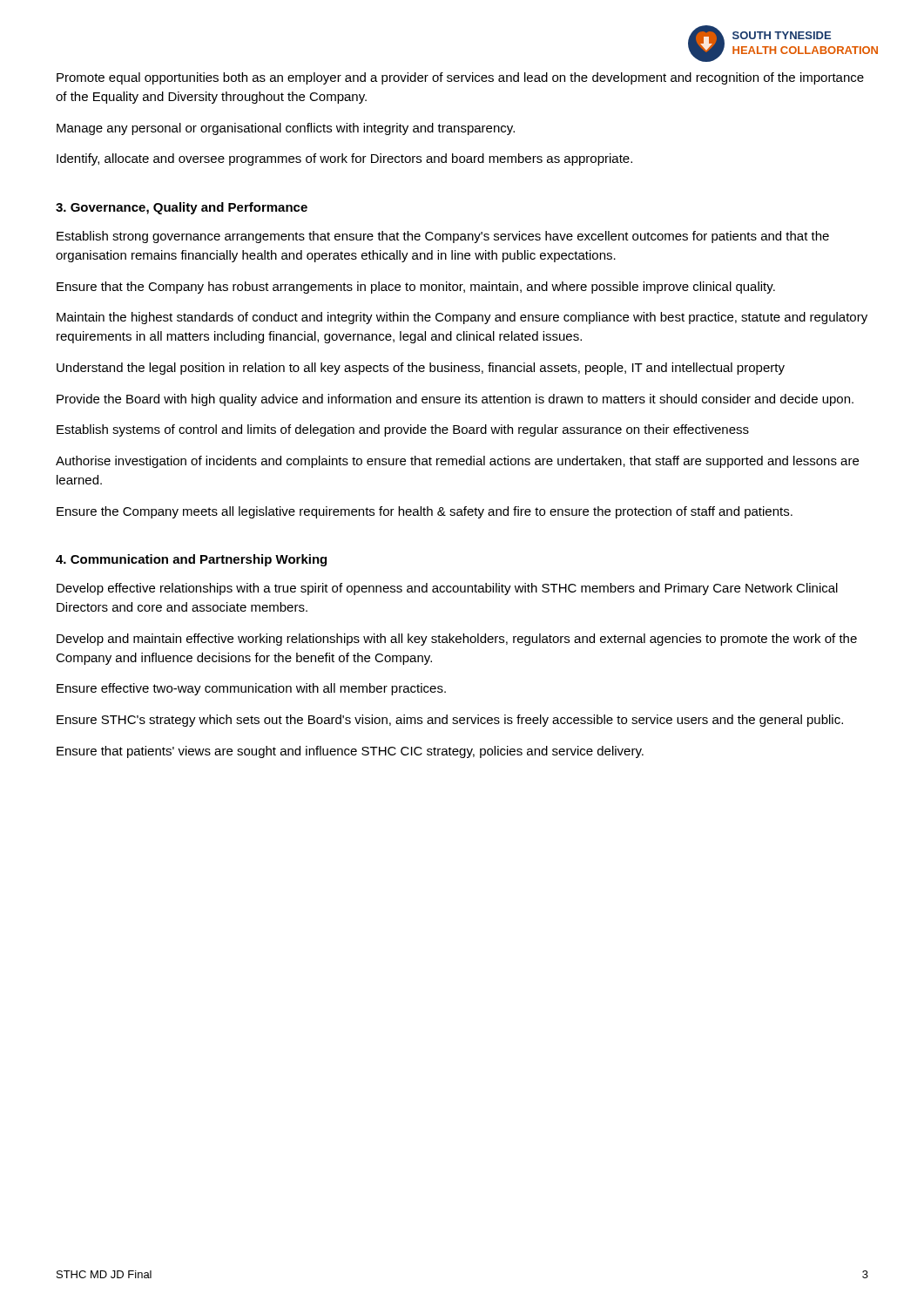This screenshot has height=1307, width=924.
Task: Point to the region starting "Ensure the Company meets all"
Action: (x=424, y=511)
